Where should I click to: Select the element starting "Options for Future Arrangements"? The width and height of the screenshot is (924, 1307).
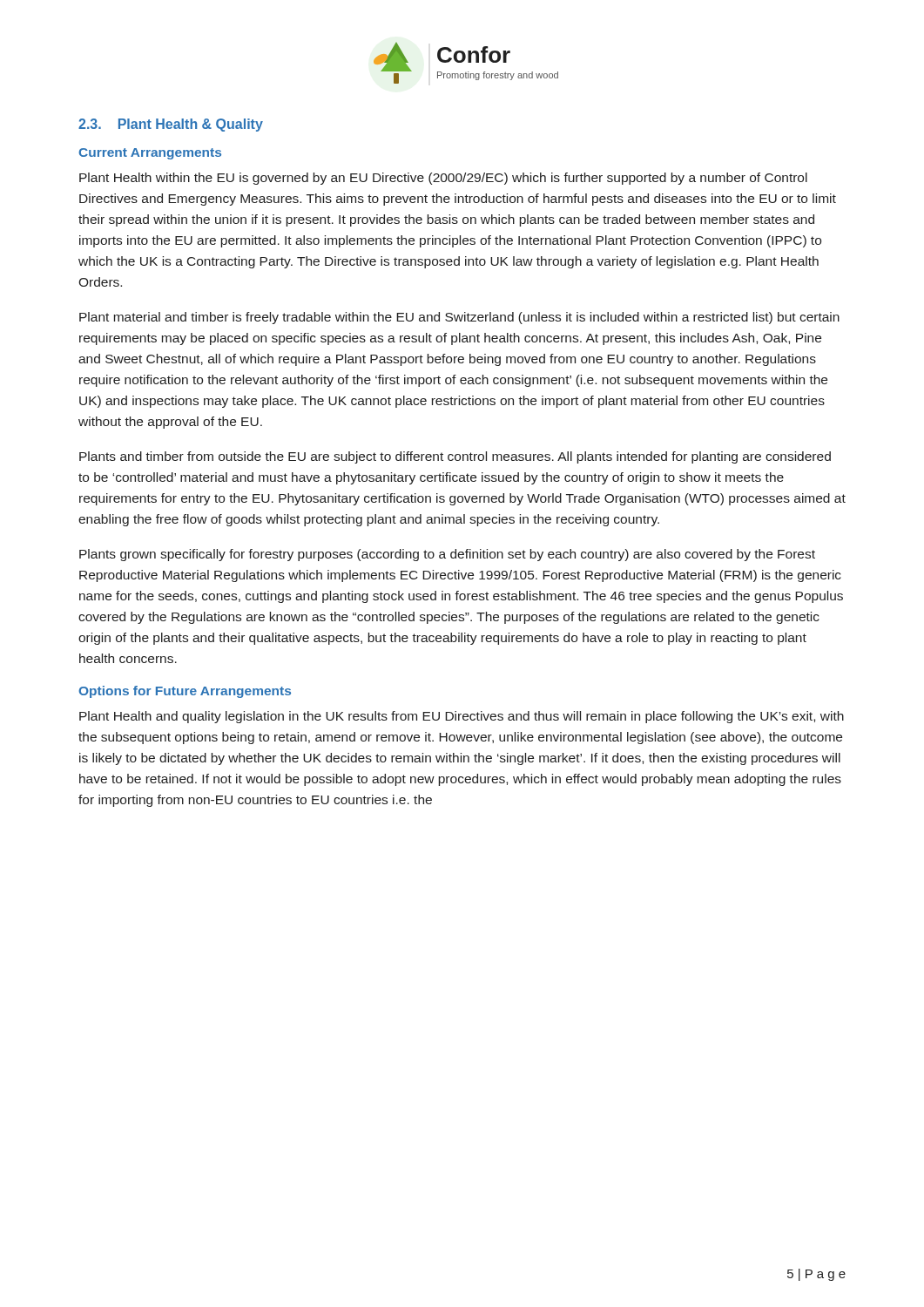(185, 692)
